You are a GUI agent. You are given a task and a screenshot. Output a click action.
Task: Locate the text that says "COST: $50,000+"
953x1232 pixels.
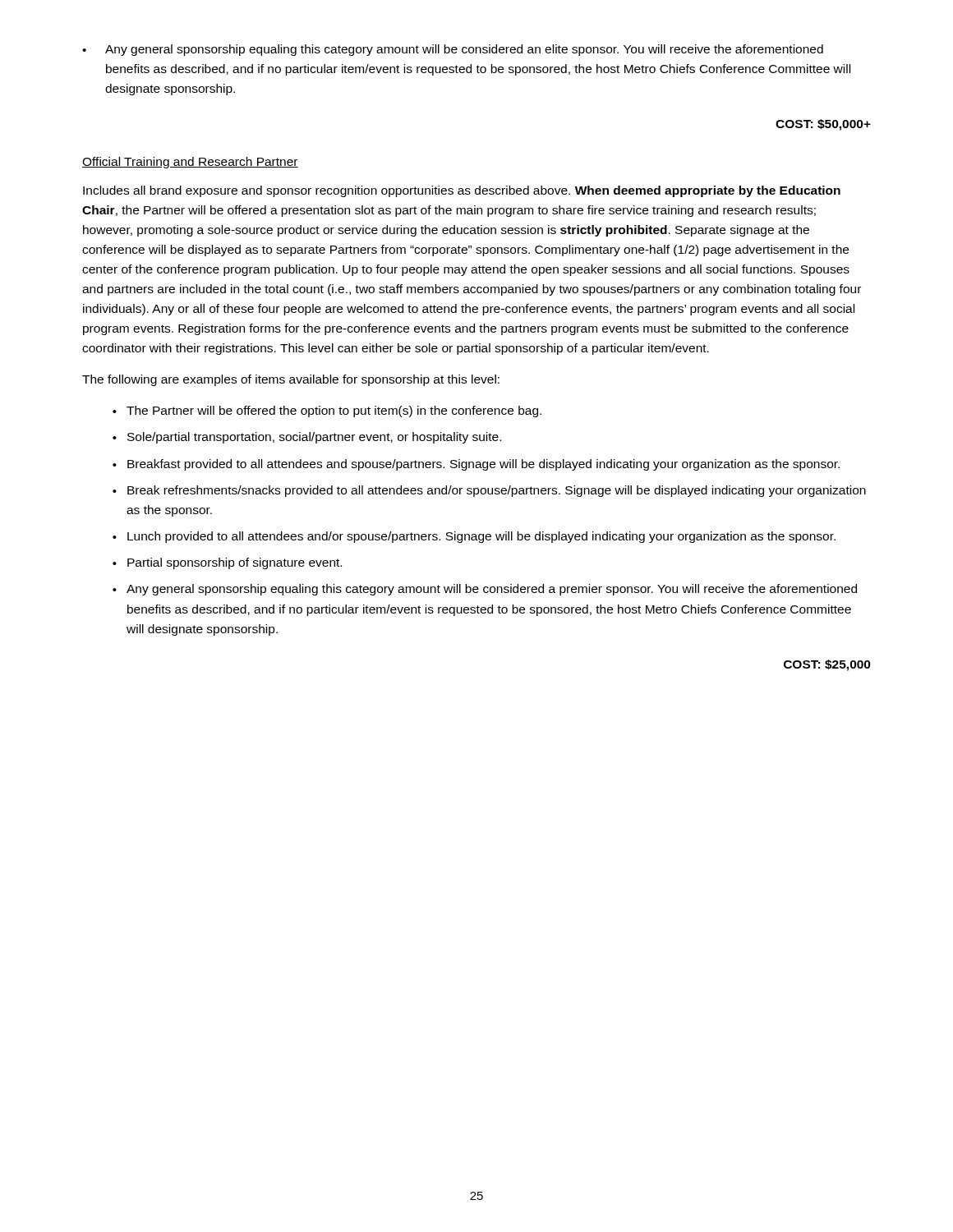[x=823, y=124]
